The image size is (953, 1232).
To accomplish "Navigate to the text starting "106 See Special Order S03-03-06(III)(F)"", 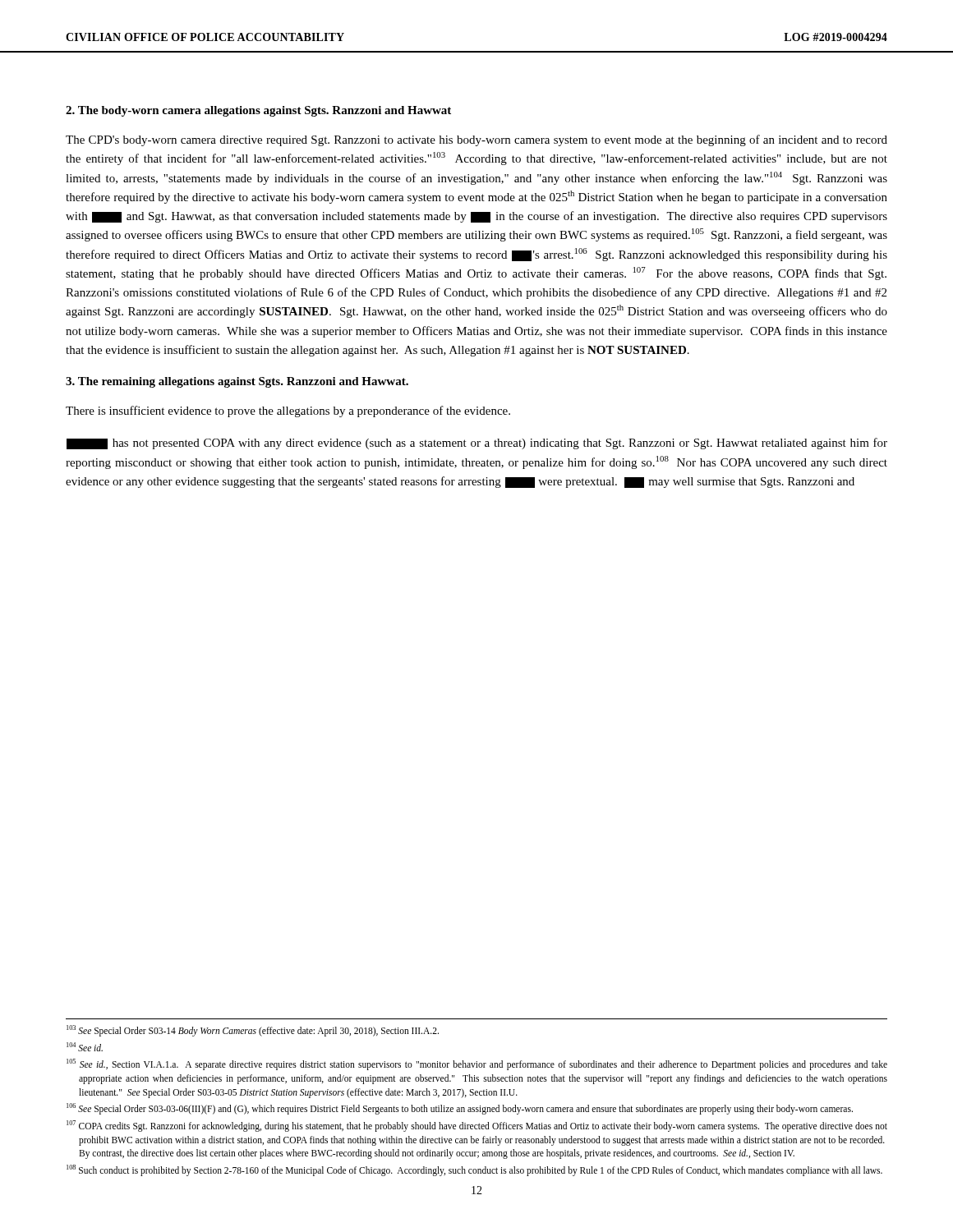I will click(476, 1109).
